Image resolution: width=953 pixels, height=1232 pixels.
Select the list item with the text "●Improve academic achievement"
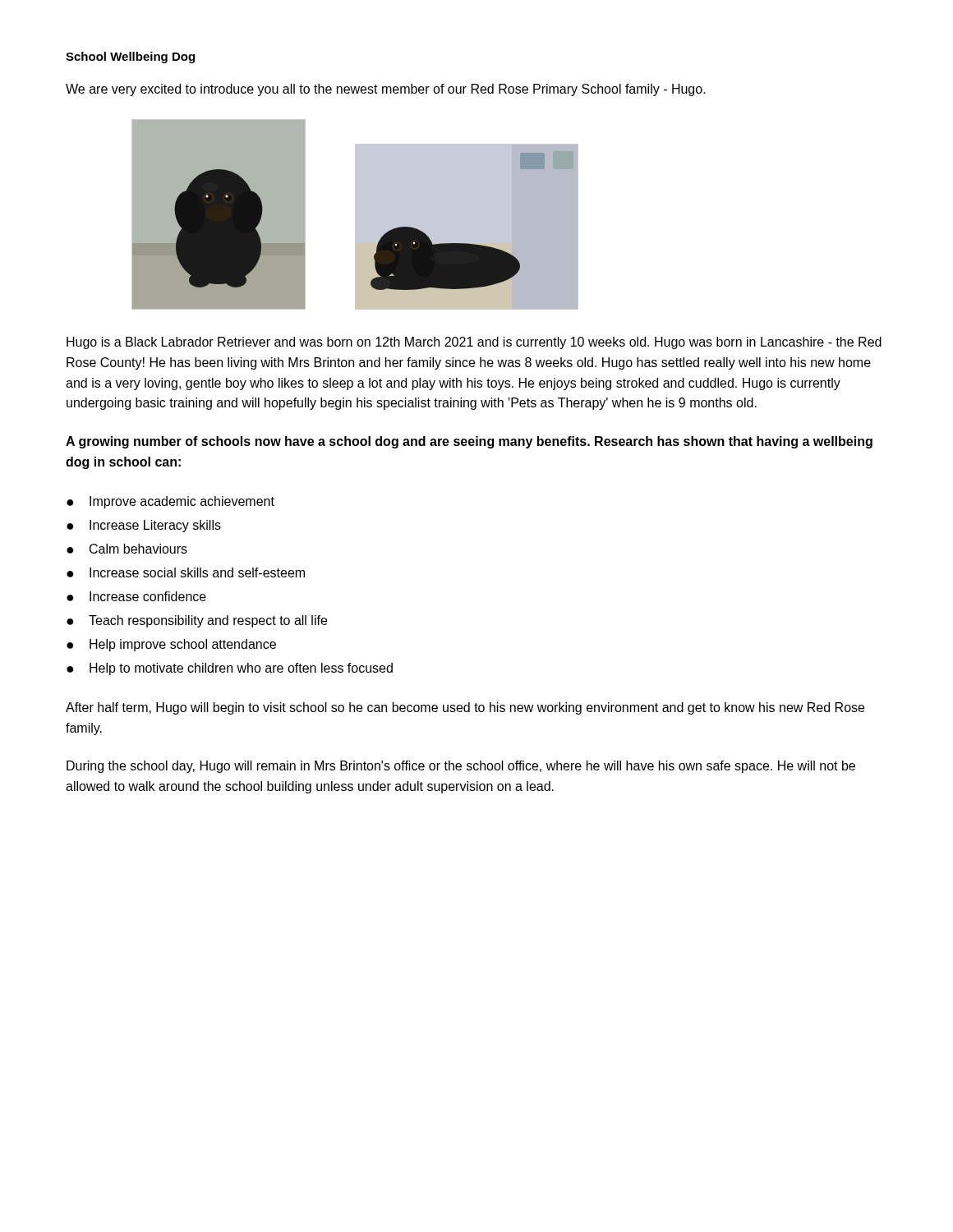click(x=170, y=502)
